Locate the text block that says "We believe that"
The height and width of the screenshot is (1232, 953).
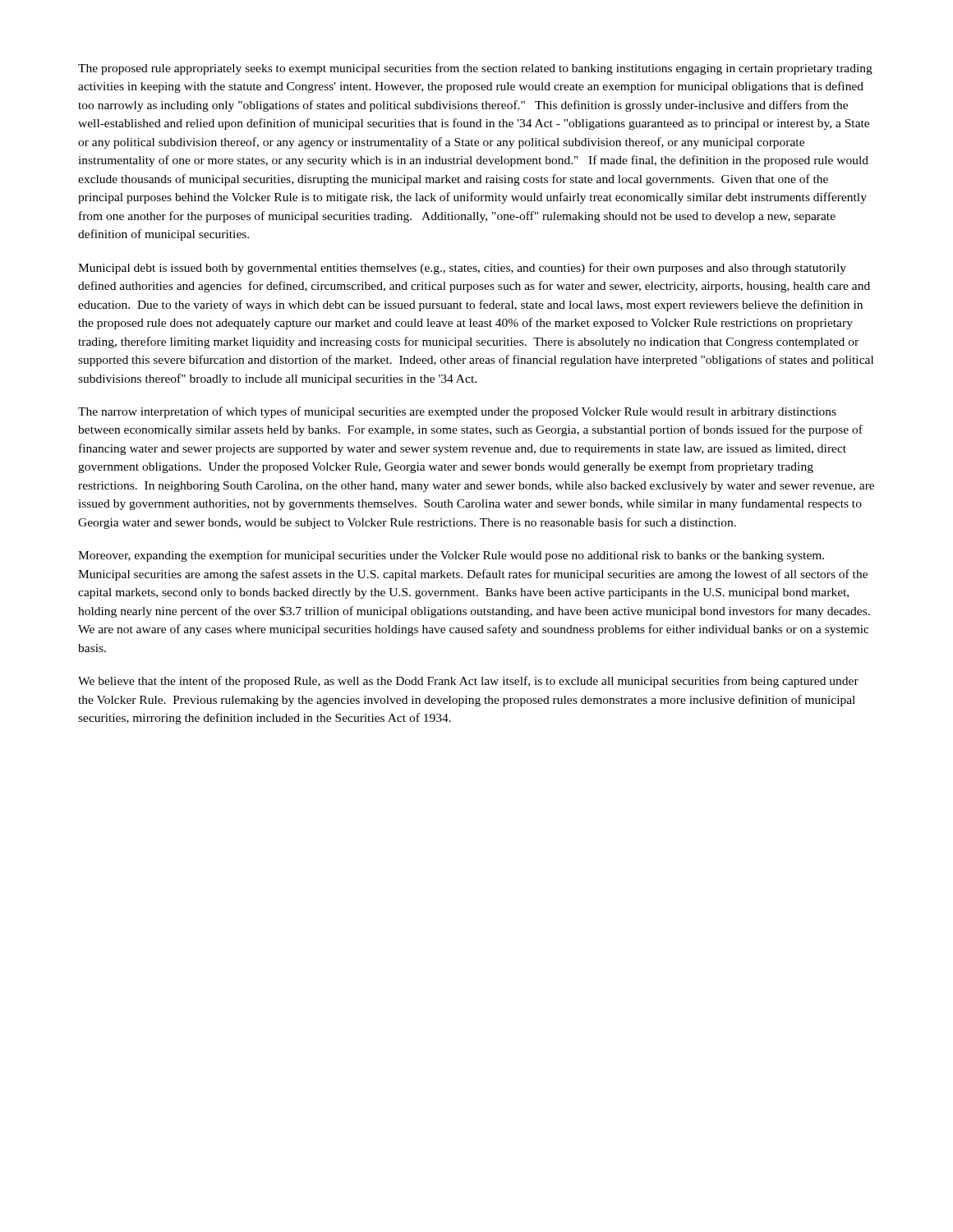[x=468, y=699]
